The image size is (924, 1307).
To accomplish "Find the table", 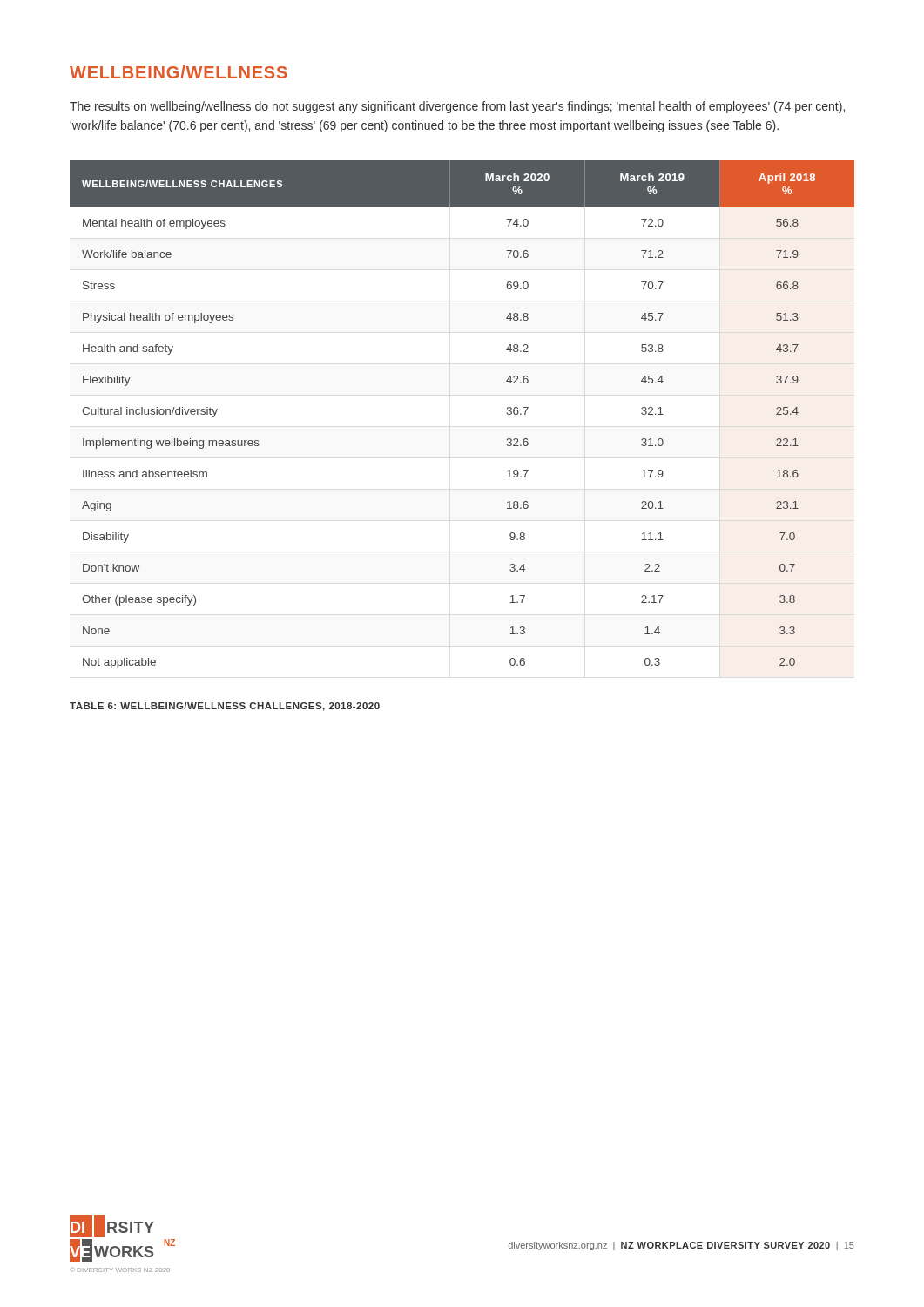I will [462, 419].
